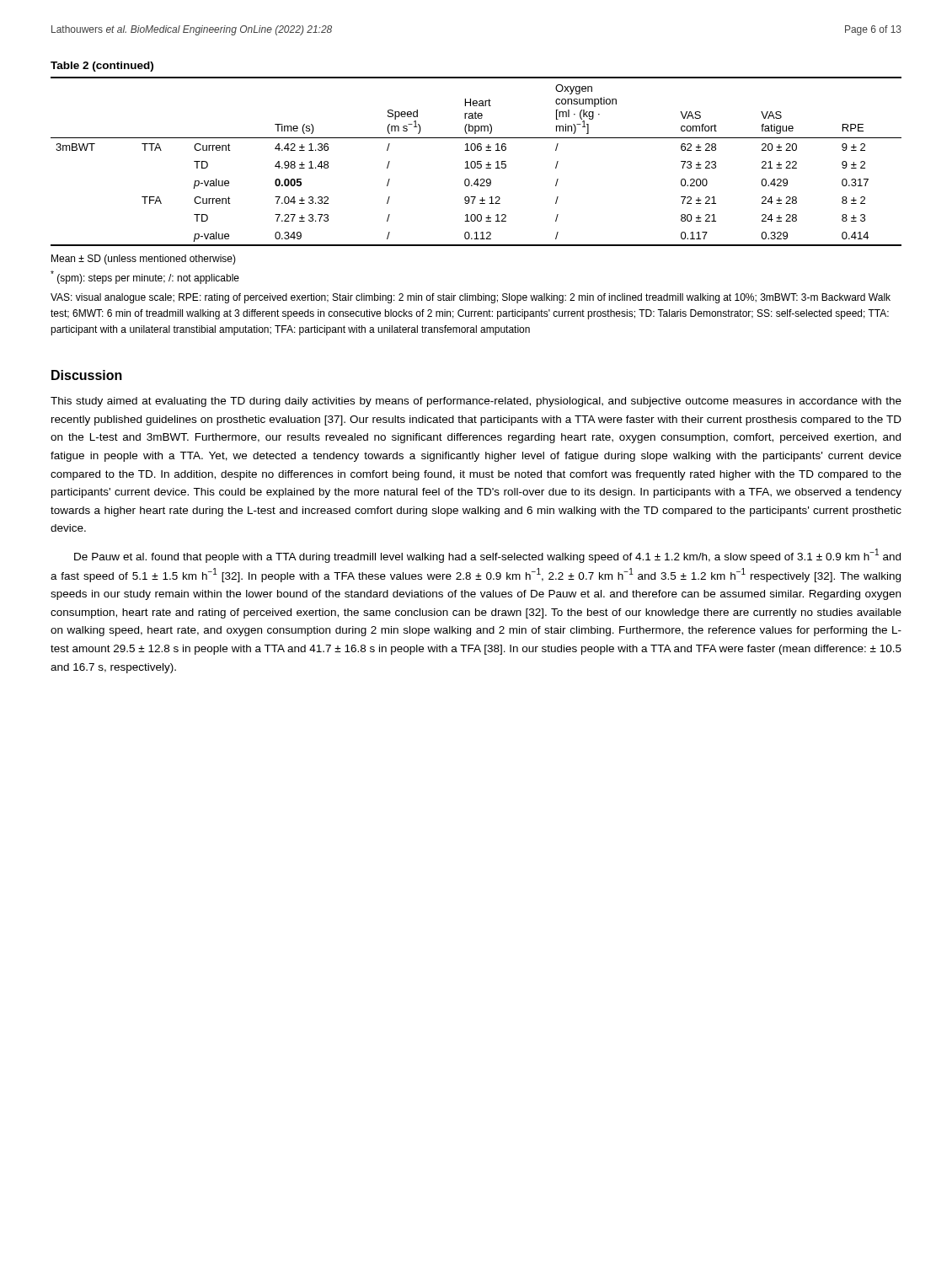The image size is (952, 1264).
Task: Locate the text "Table 2 (continued)"
Action: tap(102, 65)
